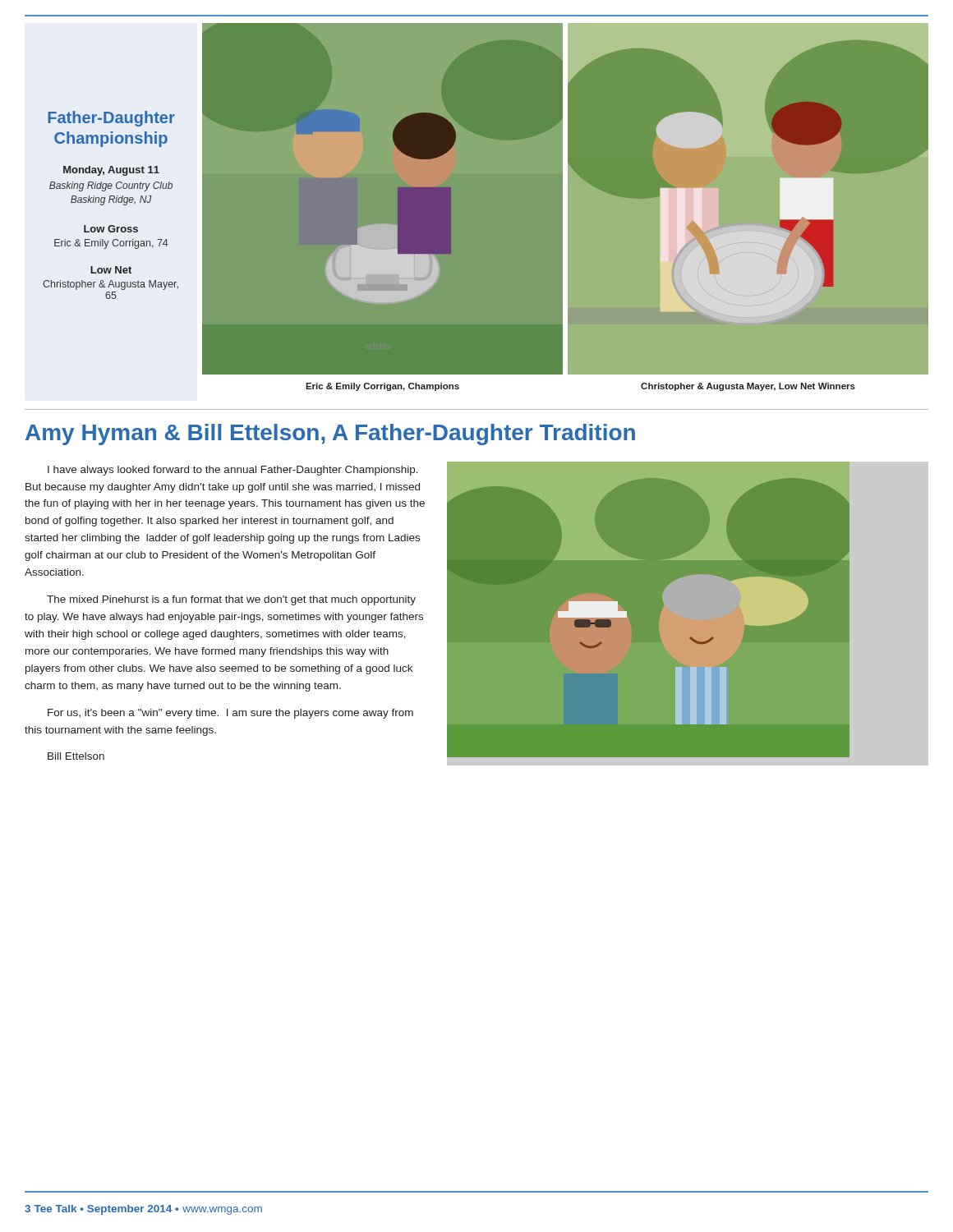Select the element starting "I have always looked forward to"
The height and width of the screenshot is (1232, 953).
[226, 614]
